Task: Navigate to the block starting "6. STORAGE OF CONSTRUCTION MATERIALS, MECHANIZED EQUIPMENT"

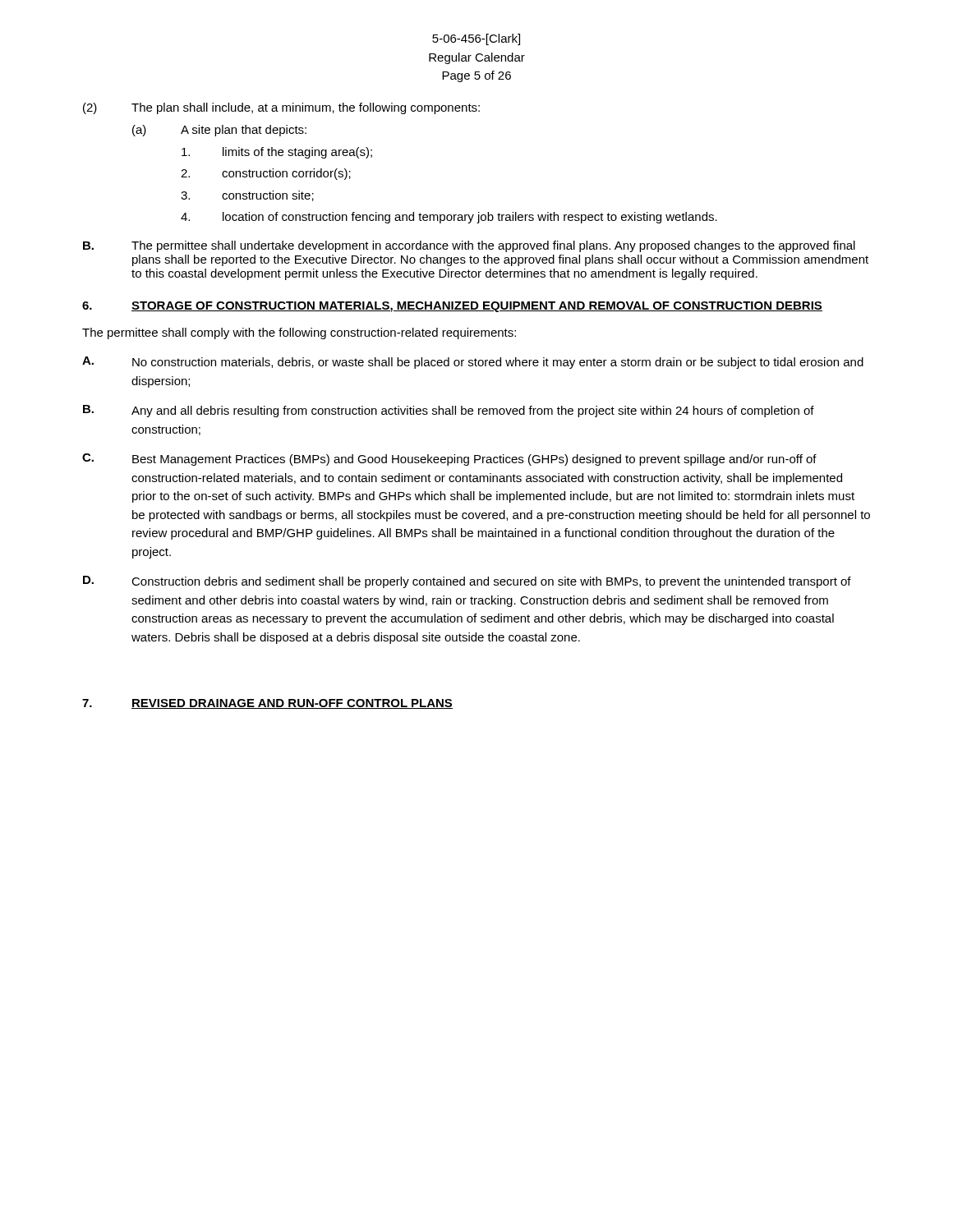Action: click(476, 305)
